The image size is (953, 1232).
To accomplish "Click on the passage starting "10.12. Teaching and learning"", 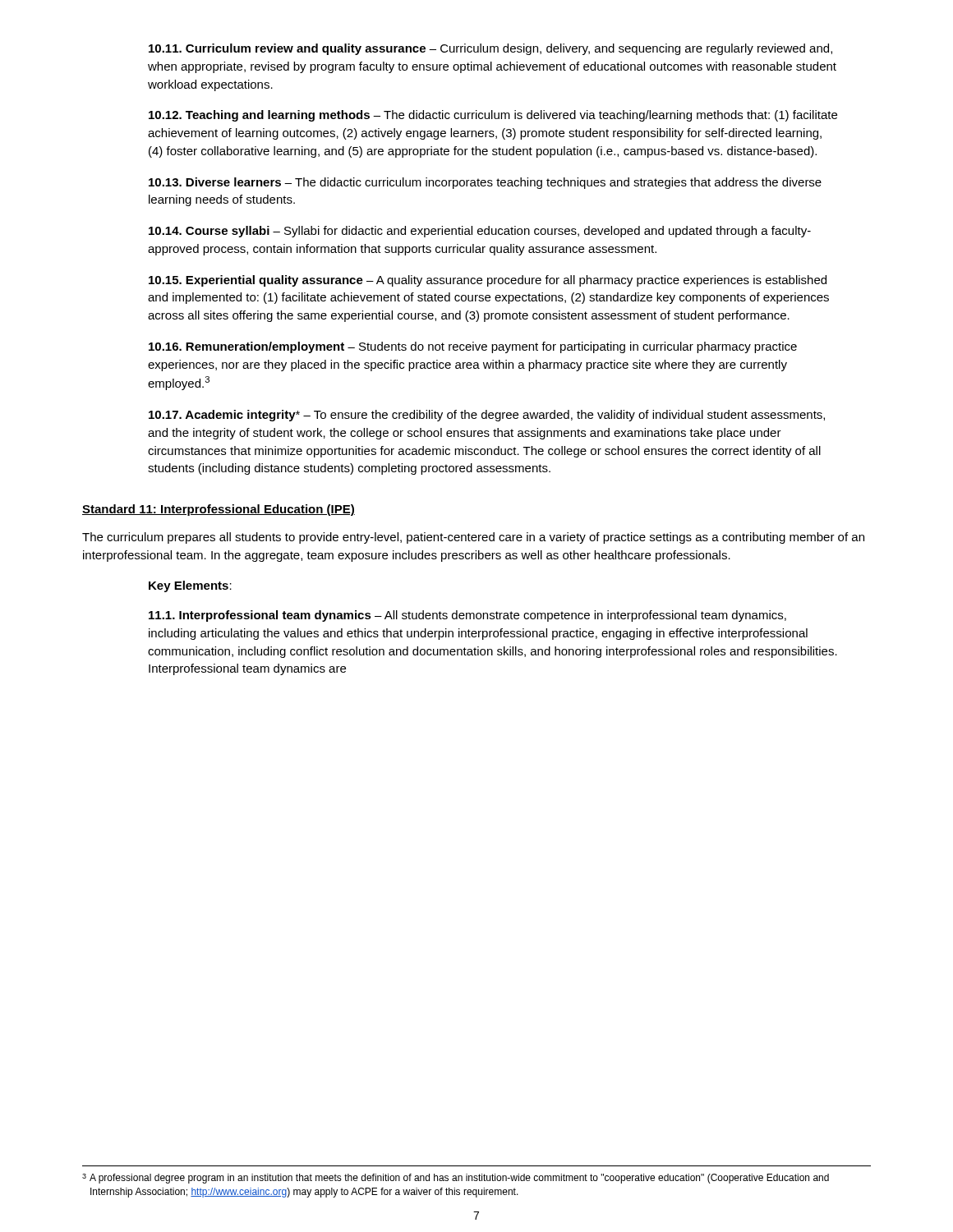I will (x=493, y=133).
